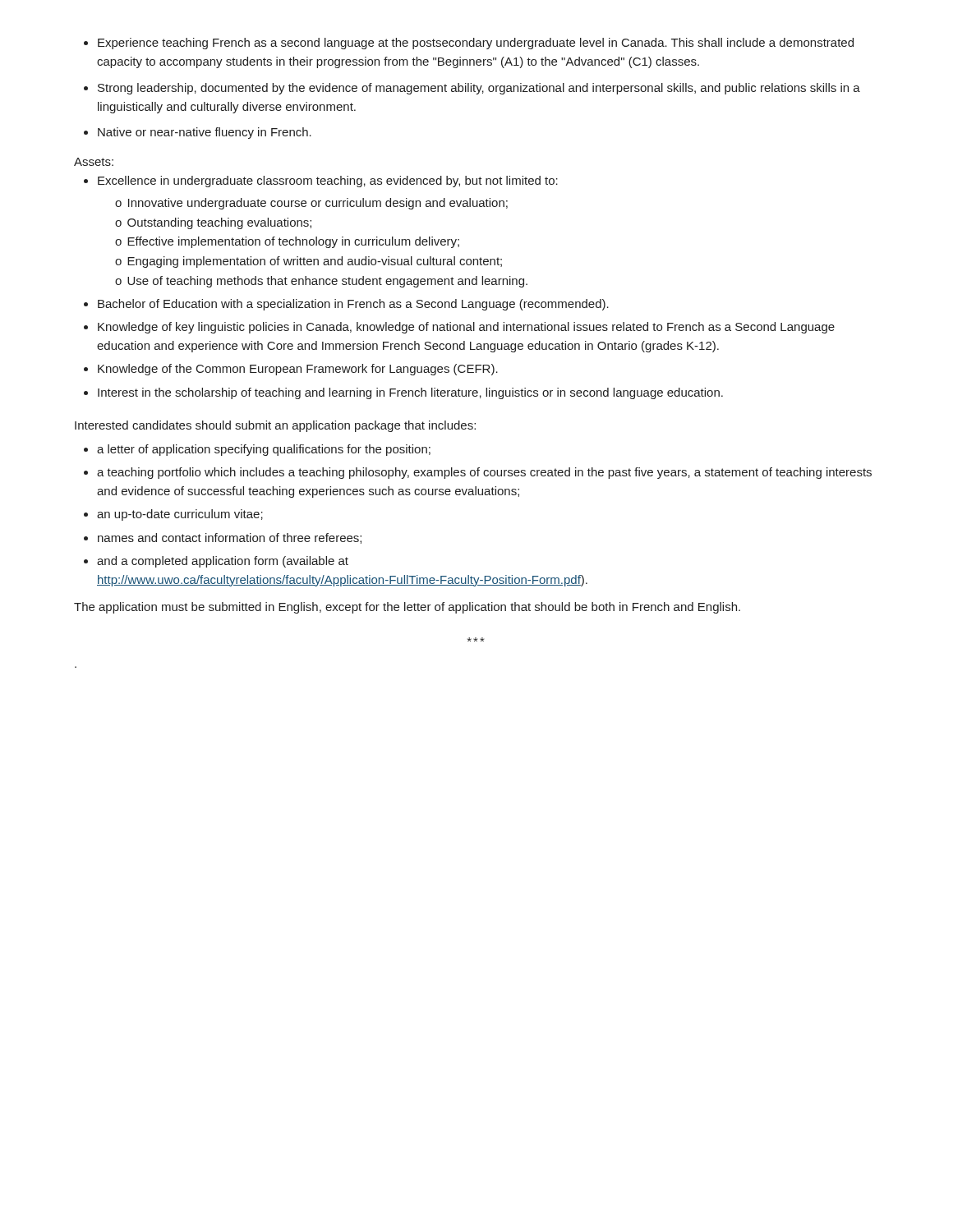Where is the passage that starts "Interested candidates should submit an application package"?
The height and width of the screenshot is (1232, 953).
coord(275,425)
